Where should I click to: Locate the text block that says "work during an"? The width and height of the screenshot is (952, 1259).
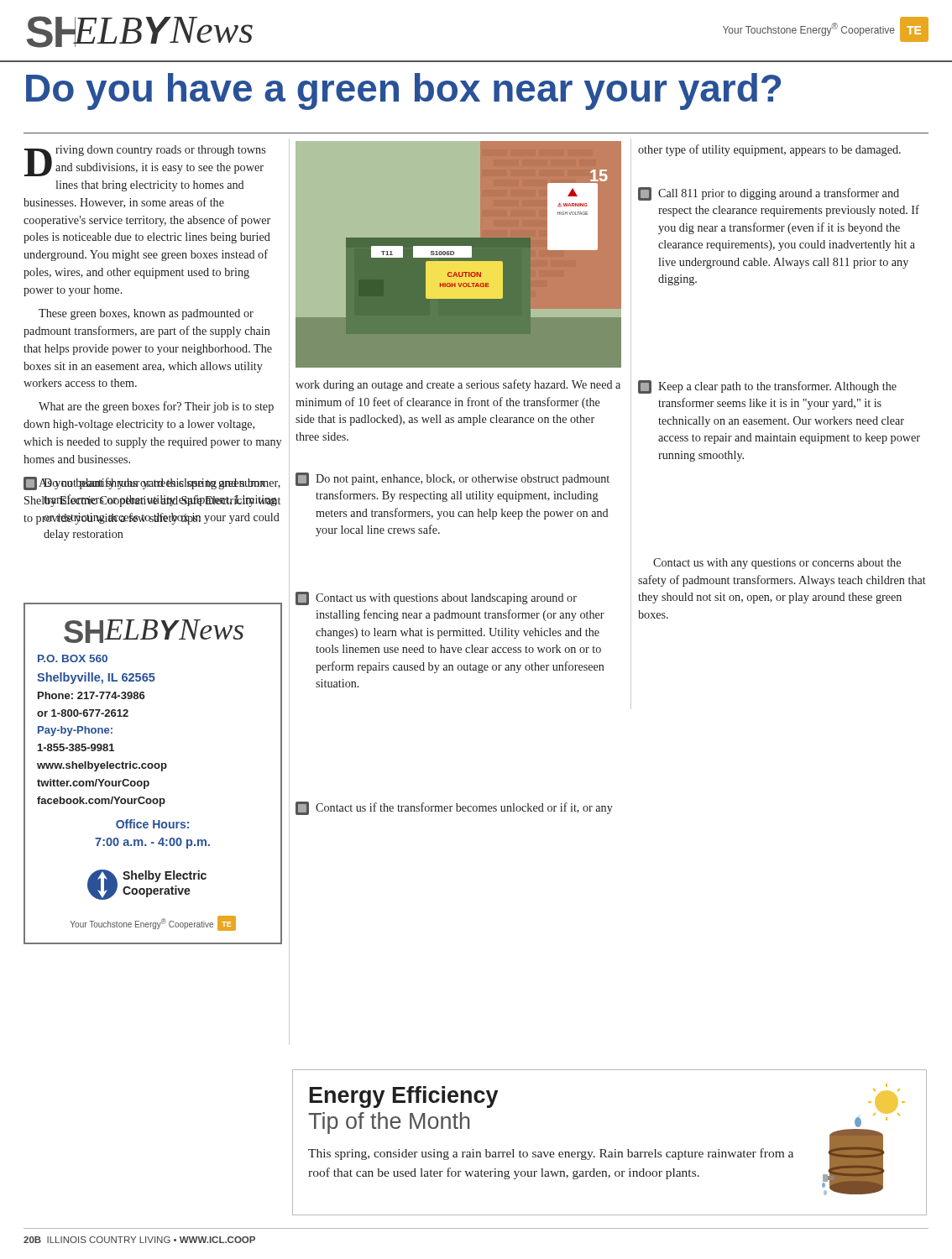click(x=458, y=411)
